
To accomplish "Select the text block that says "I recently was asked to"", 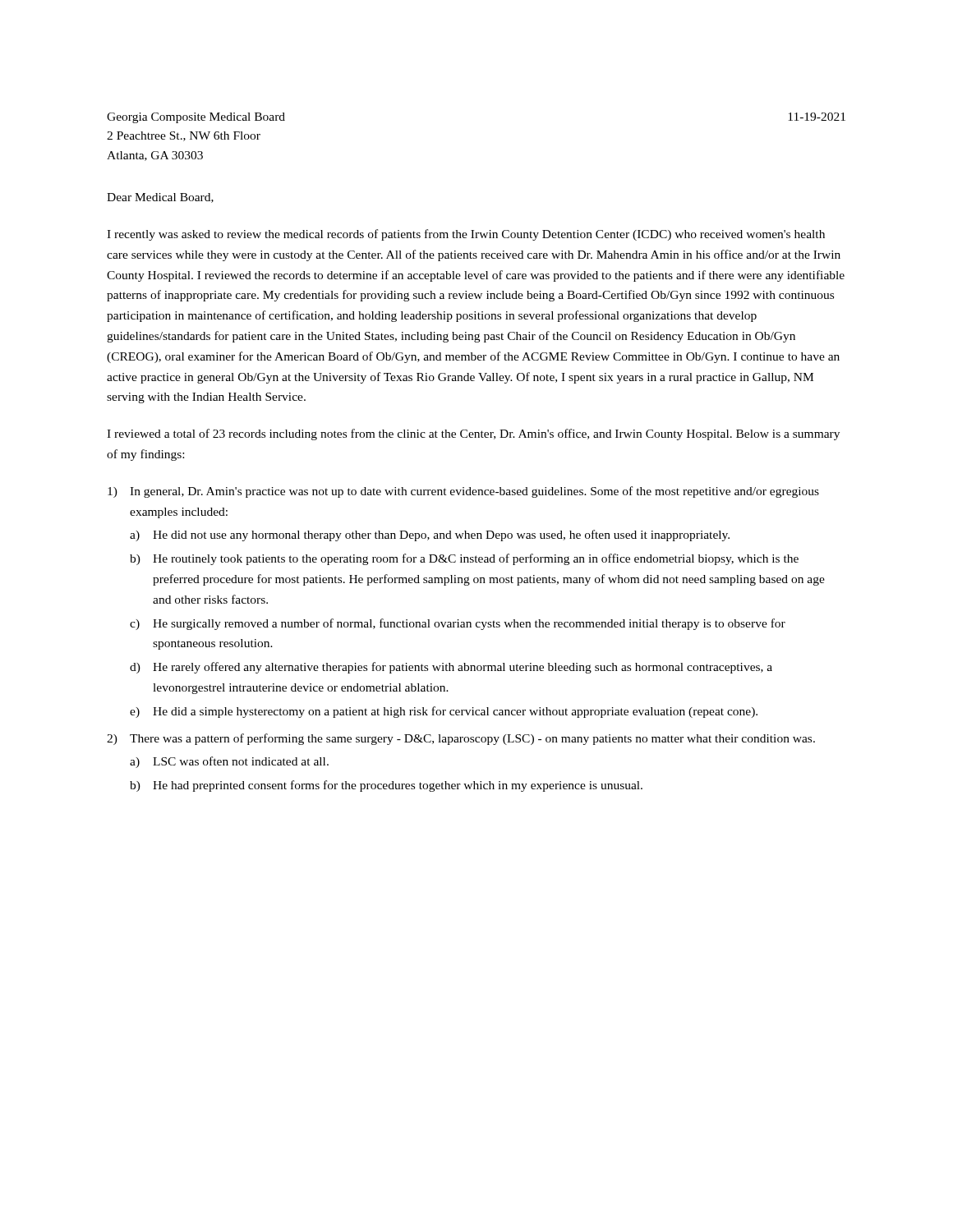I will (476, 315).
